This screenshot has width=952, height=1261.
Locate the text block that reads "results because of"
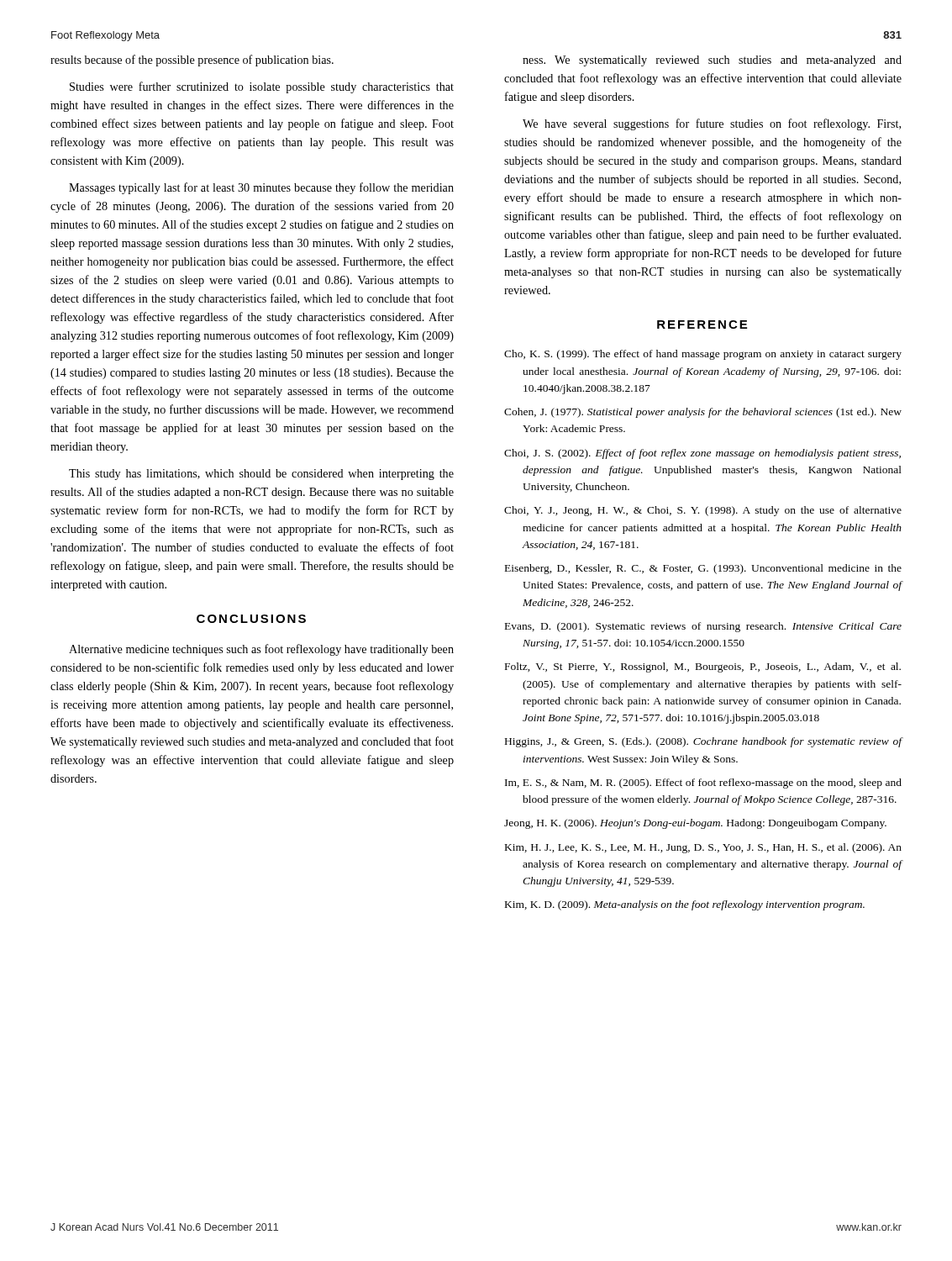click(x=252, y=322)
